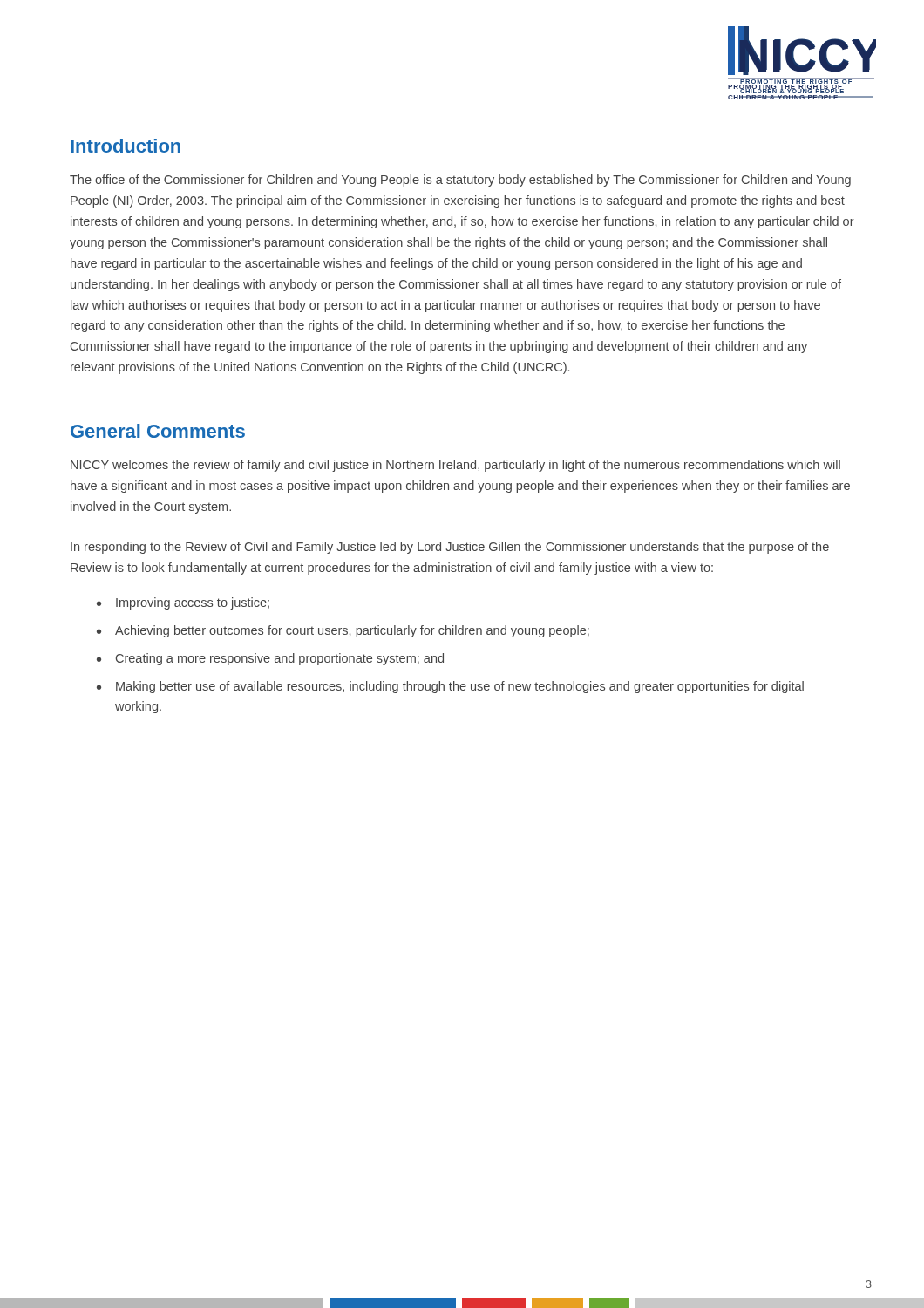
Task: Select the text block containing "The office of the Commissioner for"
Action: point(462,274)
